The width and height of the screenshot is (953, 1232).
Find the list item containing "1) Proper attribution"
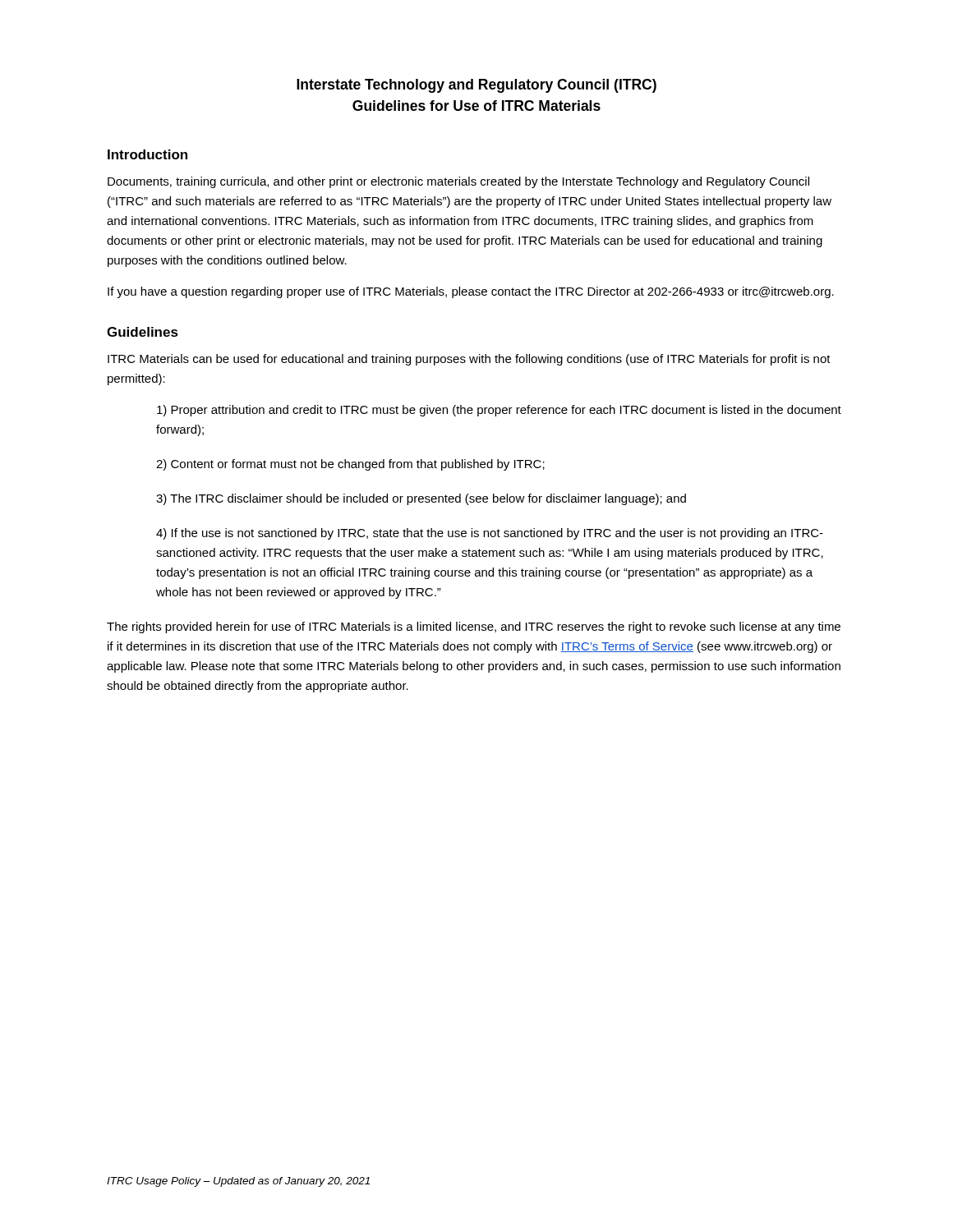499,419
